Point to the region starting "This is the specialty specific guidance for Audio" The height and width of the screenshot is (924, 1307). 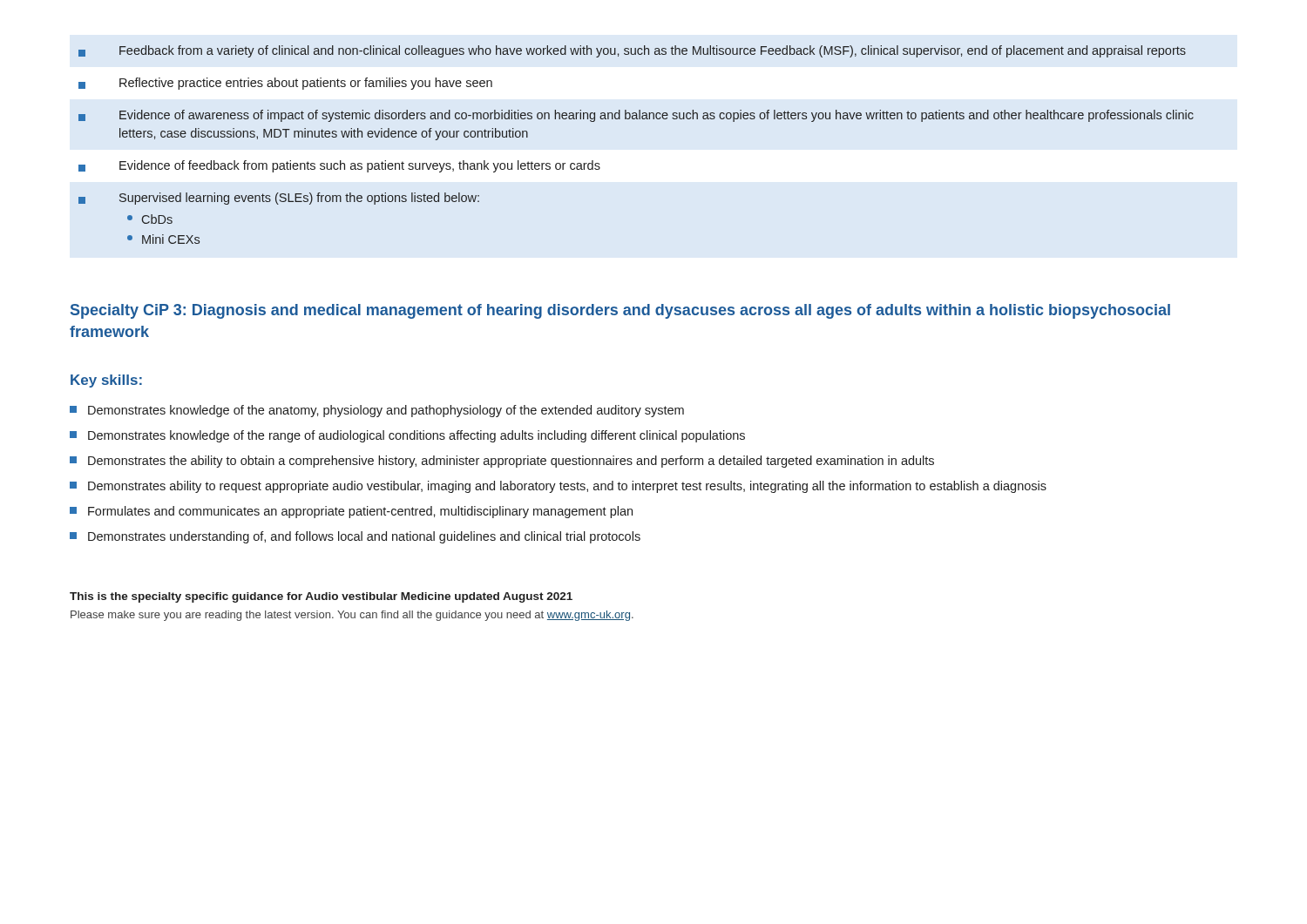point(321,596)
